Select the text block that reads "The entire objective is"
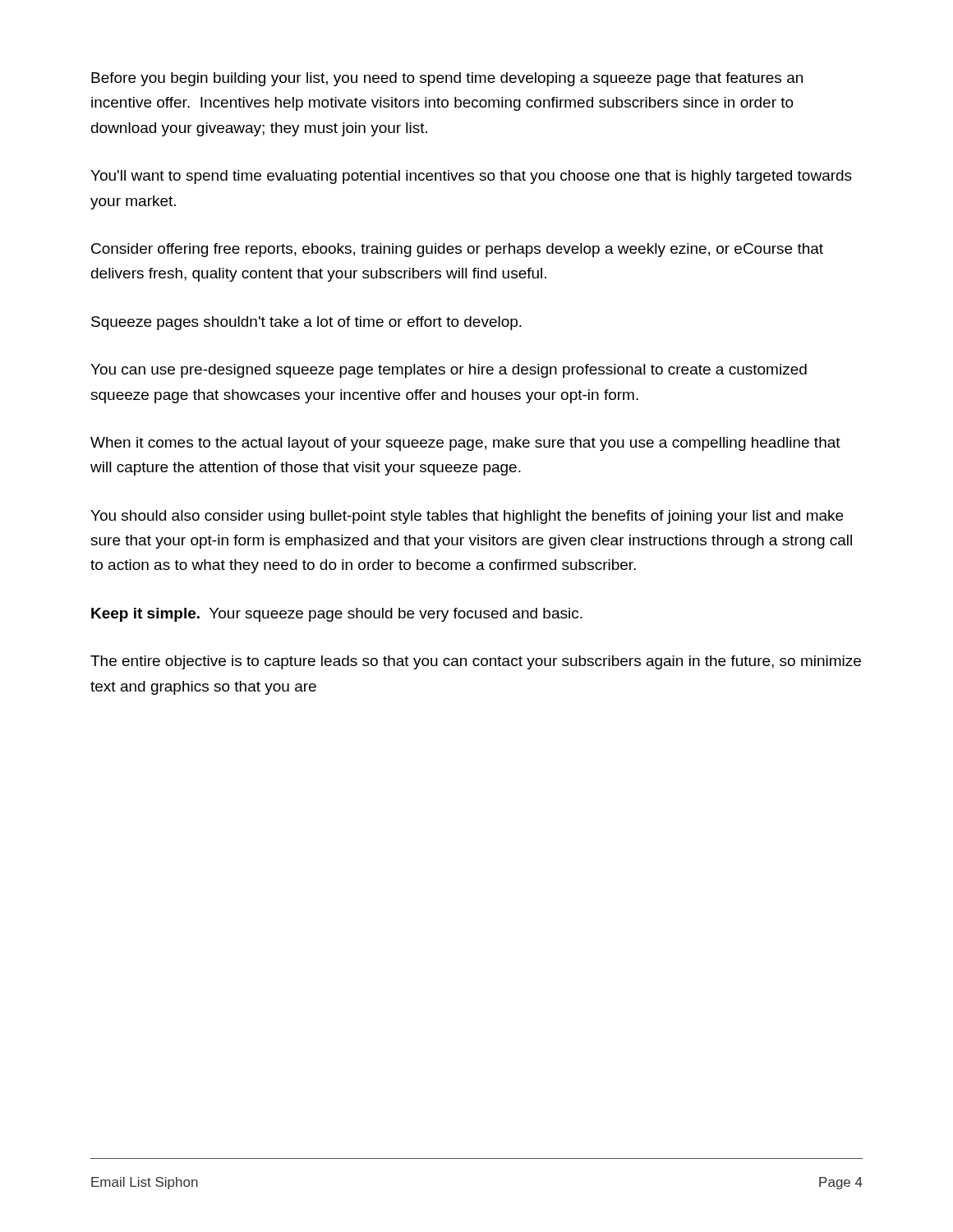Viewport: 953px width, 1232px height. coord(476,673)
